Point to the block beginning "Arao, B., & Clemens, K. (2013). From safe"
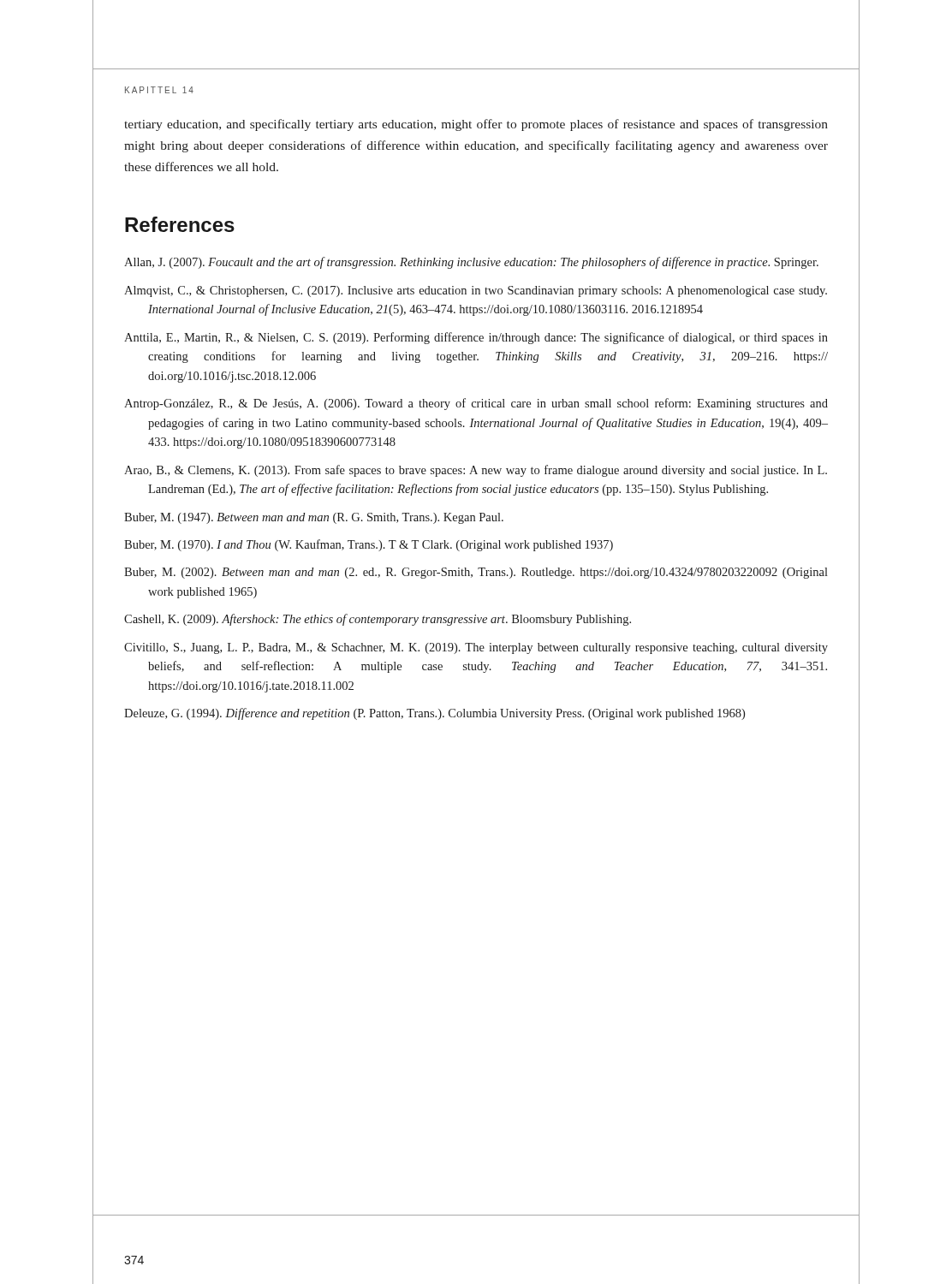Screen dimensions: 1284x952 point(476,479)
